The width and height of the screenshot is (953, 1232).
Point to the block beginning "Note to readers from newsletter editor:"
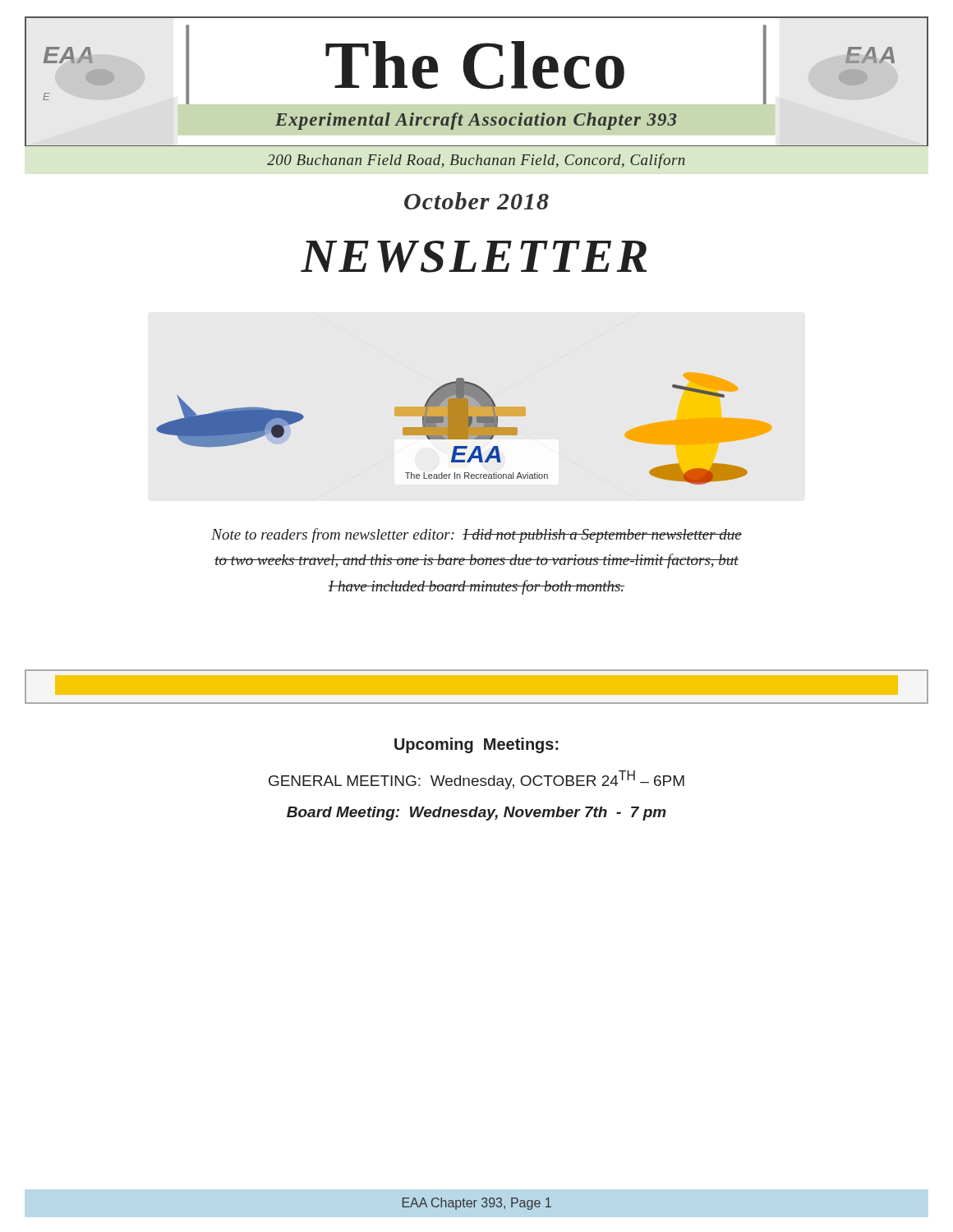(x=476, y=560)
